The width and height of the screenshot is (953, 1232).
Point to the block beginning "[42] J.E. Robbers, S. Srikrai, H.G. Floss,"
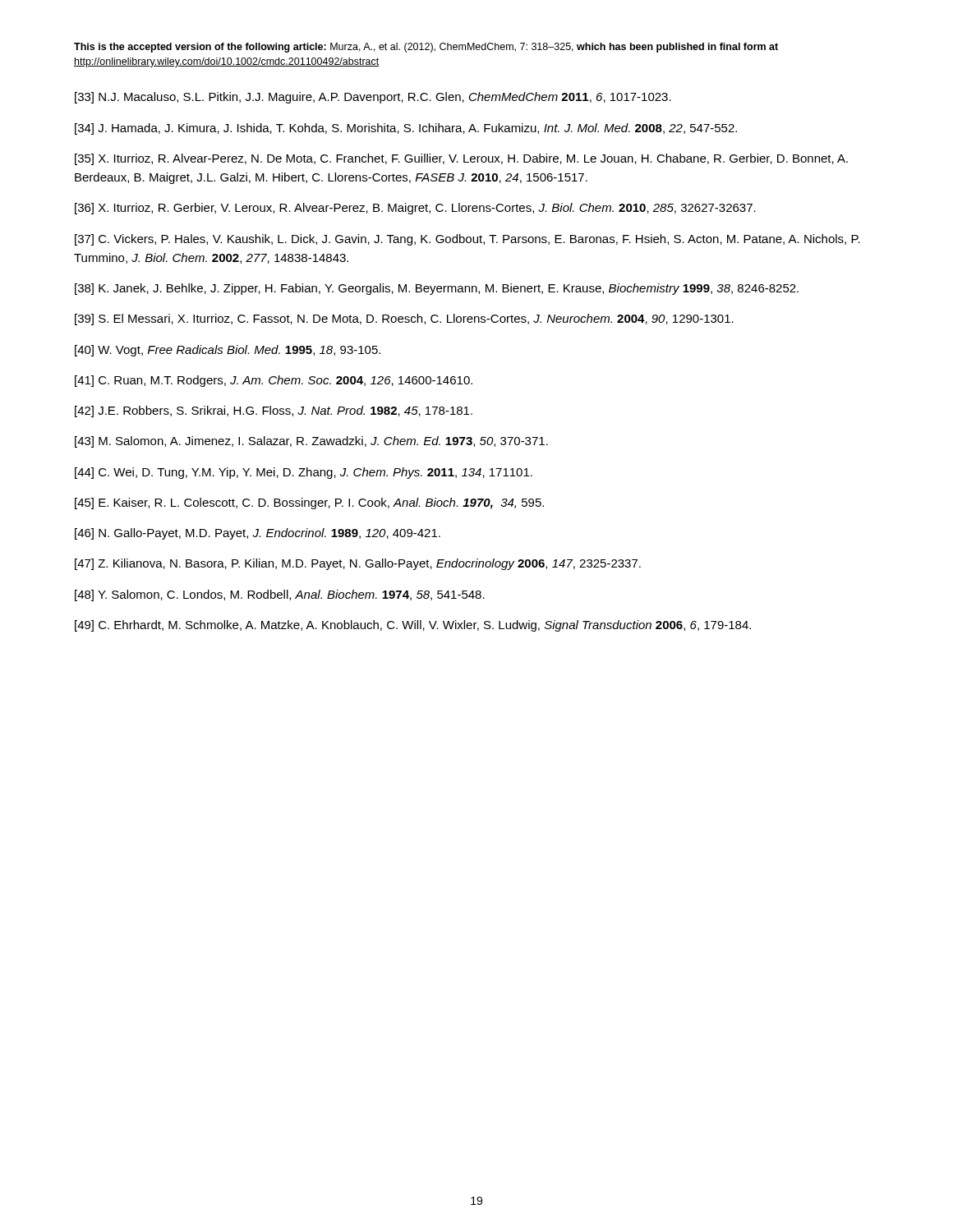[274, 410]
